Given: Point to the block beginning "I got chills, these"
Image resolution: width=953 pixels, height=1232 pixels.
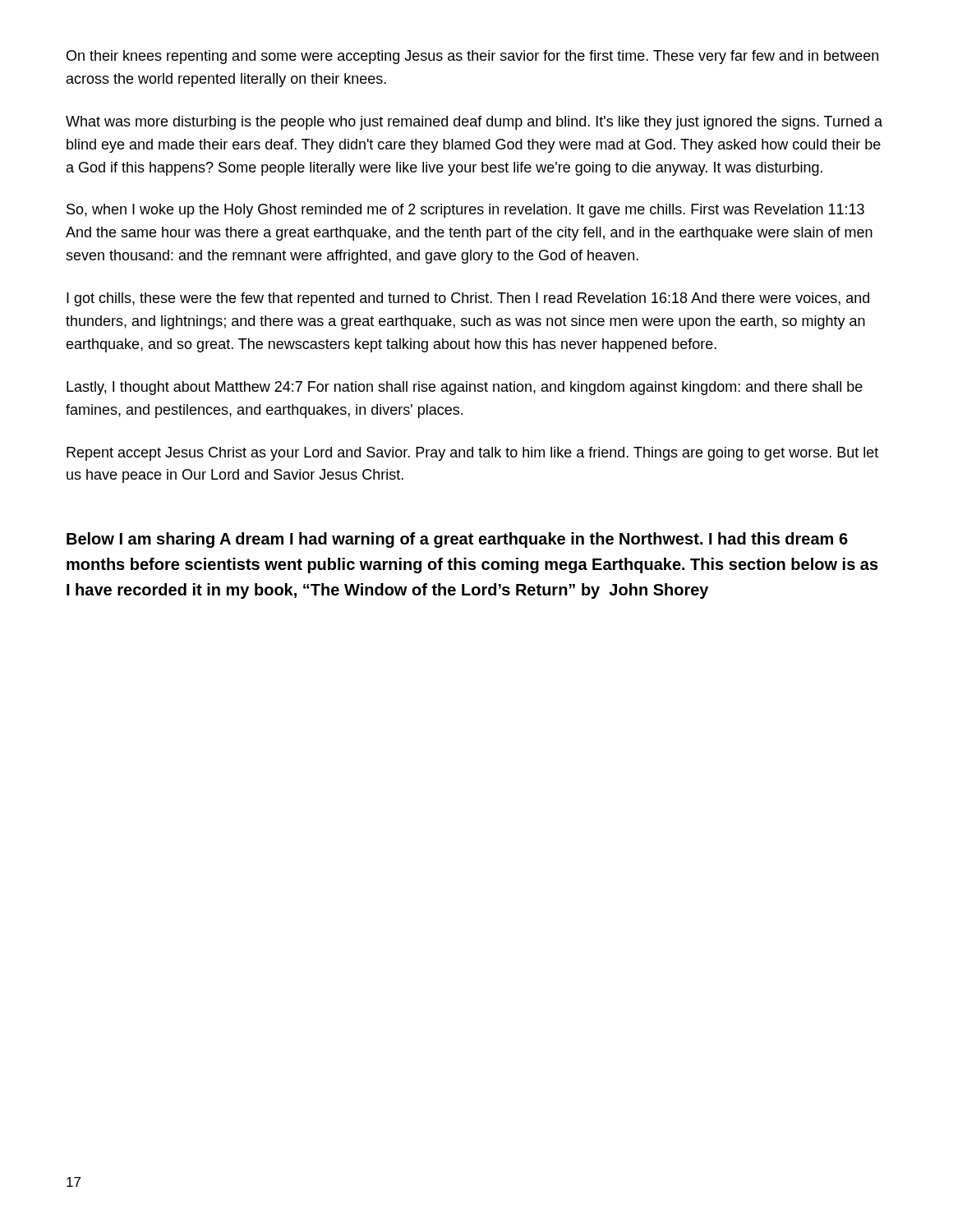Looking at the screenshot, I should [x=468, y=321].
